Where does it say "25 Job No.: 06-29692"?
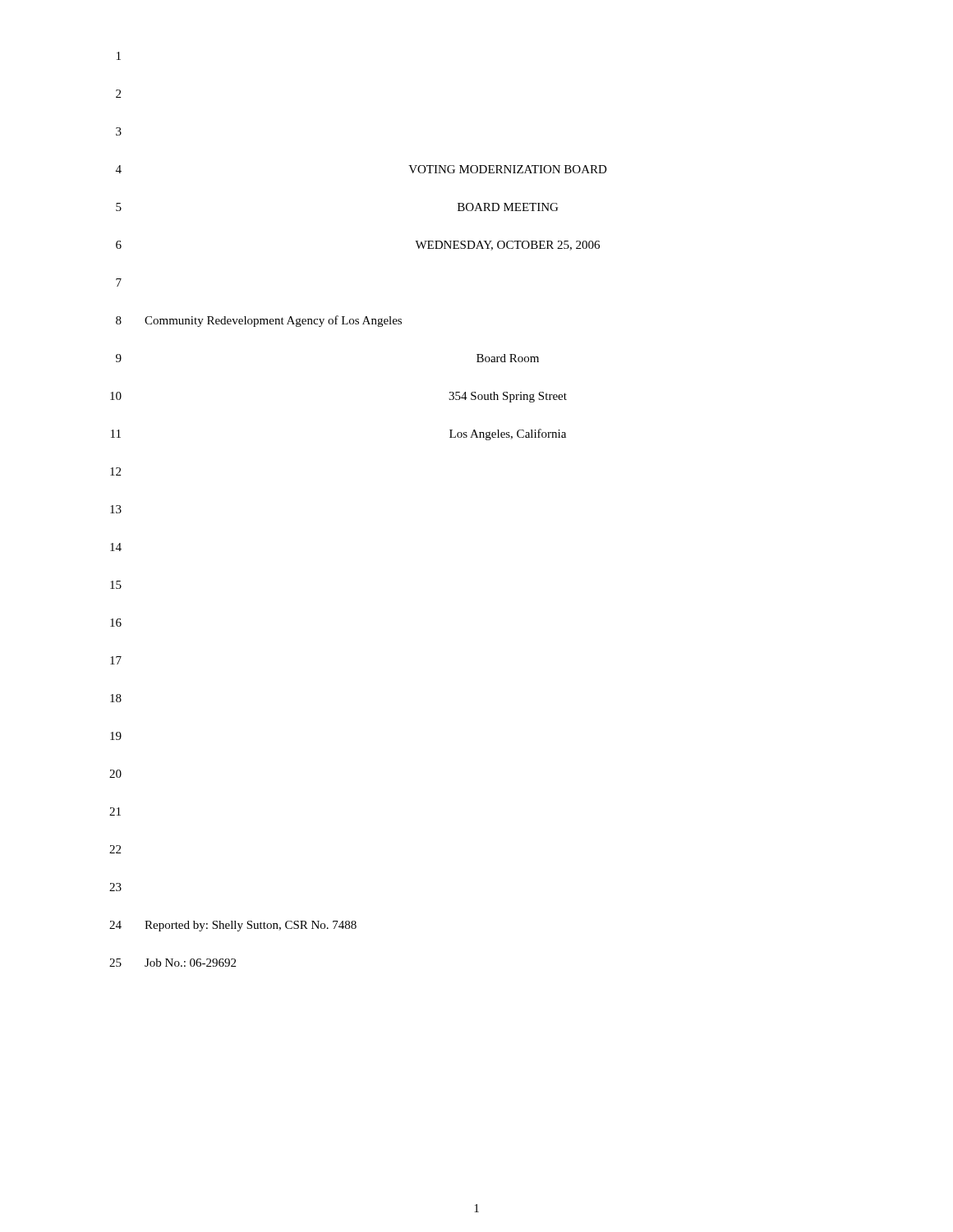Image resolution: width=953 pixels, height=1232 pixels. pos(173,963)
